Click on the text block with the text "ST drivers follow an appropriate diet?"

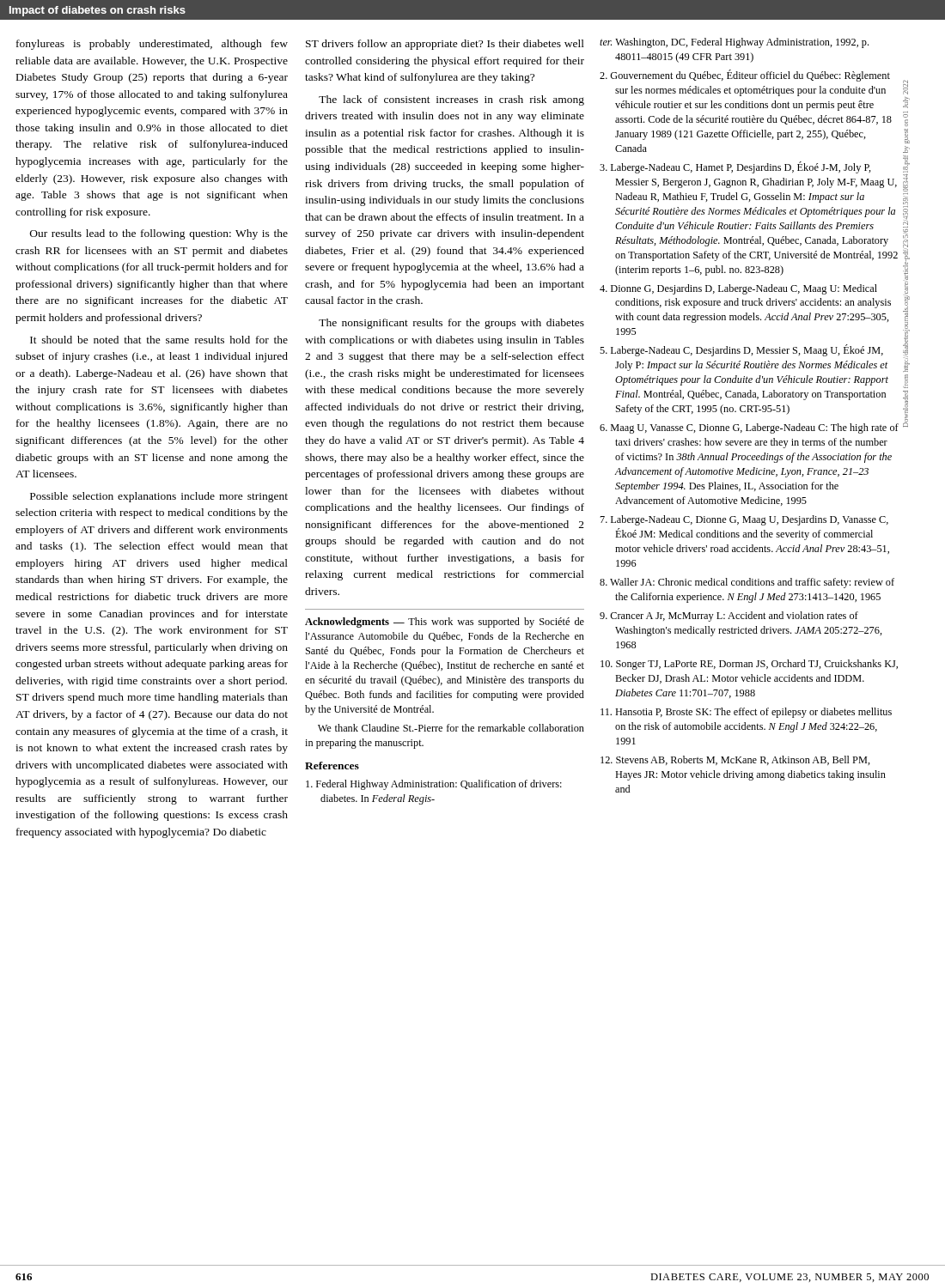click(445, 60)
